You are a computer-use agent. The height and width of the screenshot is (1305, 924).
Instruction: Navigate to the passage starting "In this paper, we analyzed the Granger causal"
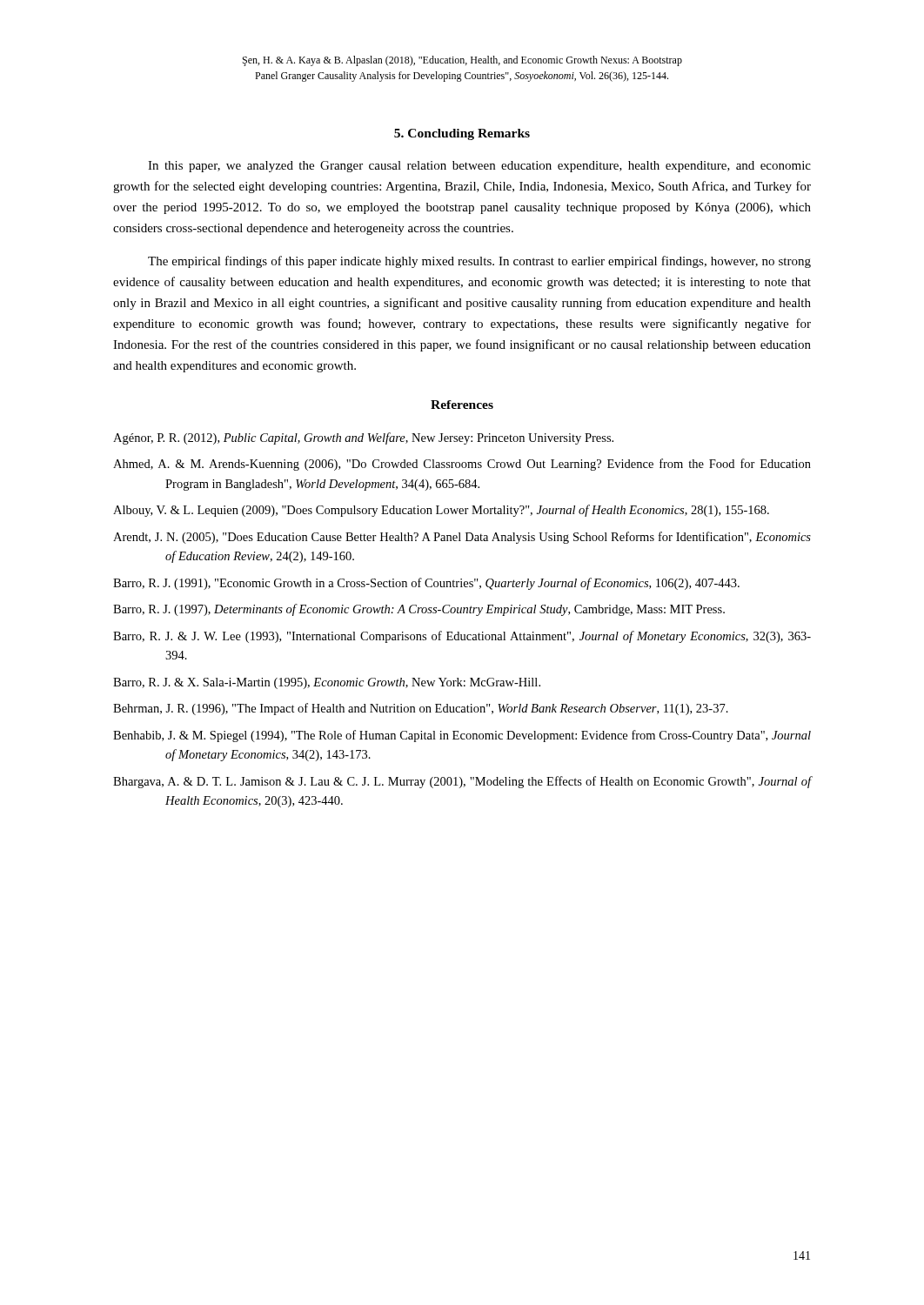(x=462, y=197)
